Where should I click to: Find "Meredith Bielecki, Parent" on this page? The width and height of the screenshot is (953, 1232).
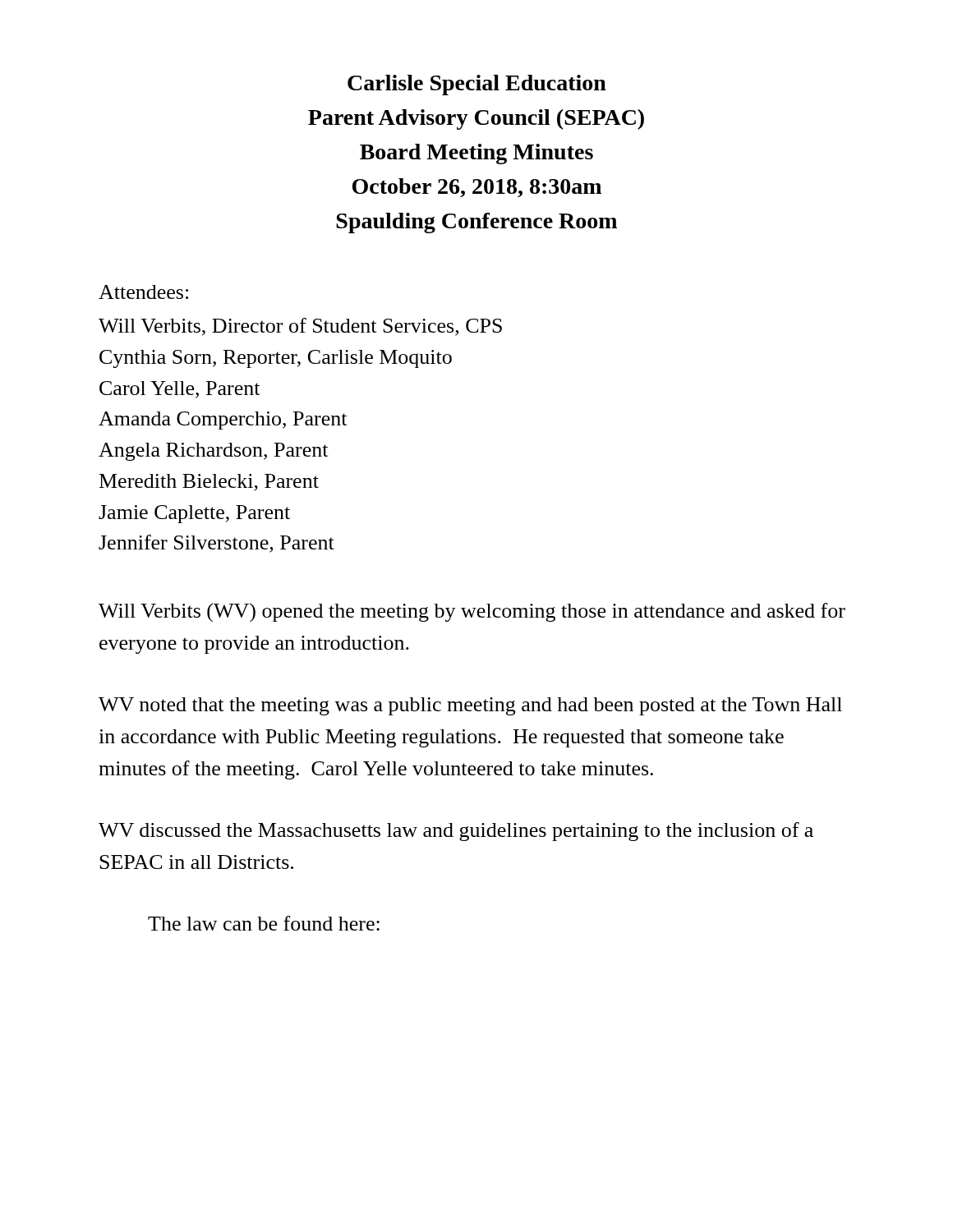(209, 481)
